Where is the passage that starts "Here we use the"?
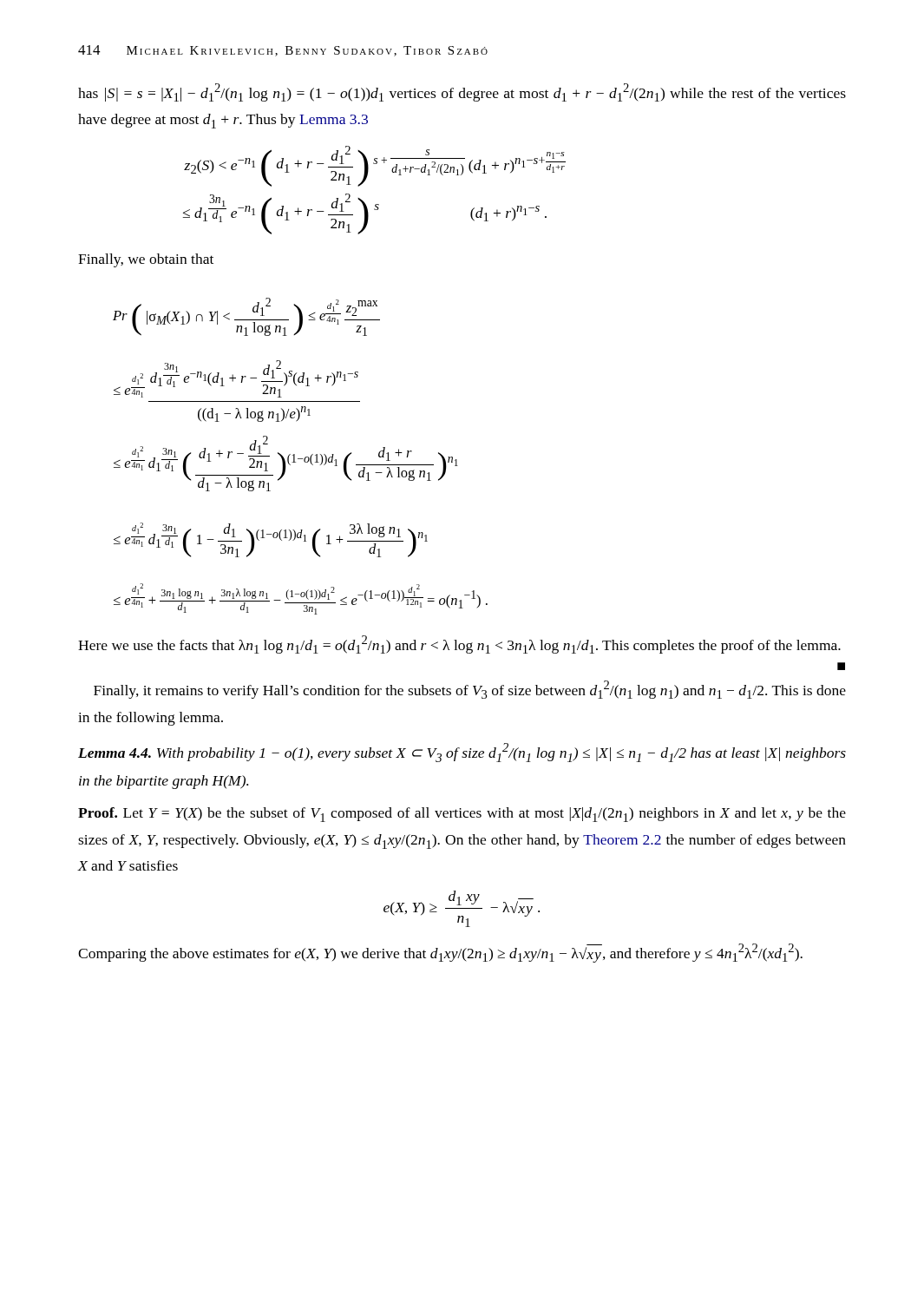This screenshot has width=924, height=1302. pyautogui.click(x=462, y=647)
